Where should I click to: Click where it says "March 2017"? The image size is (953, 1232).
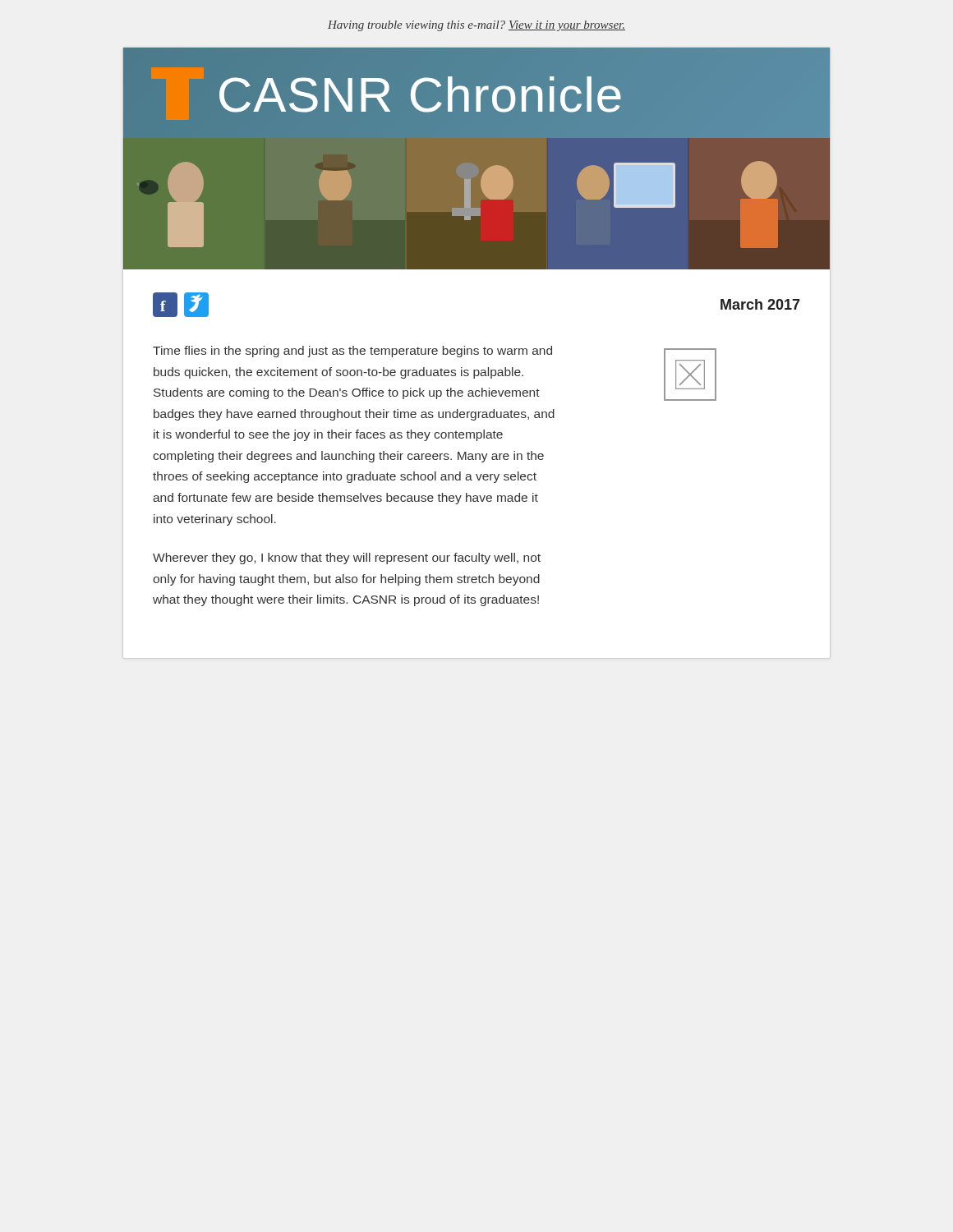(760, 304)
